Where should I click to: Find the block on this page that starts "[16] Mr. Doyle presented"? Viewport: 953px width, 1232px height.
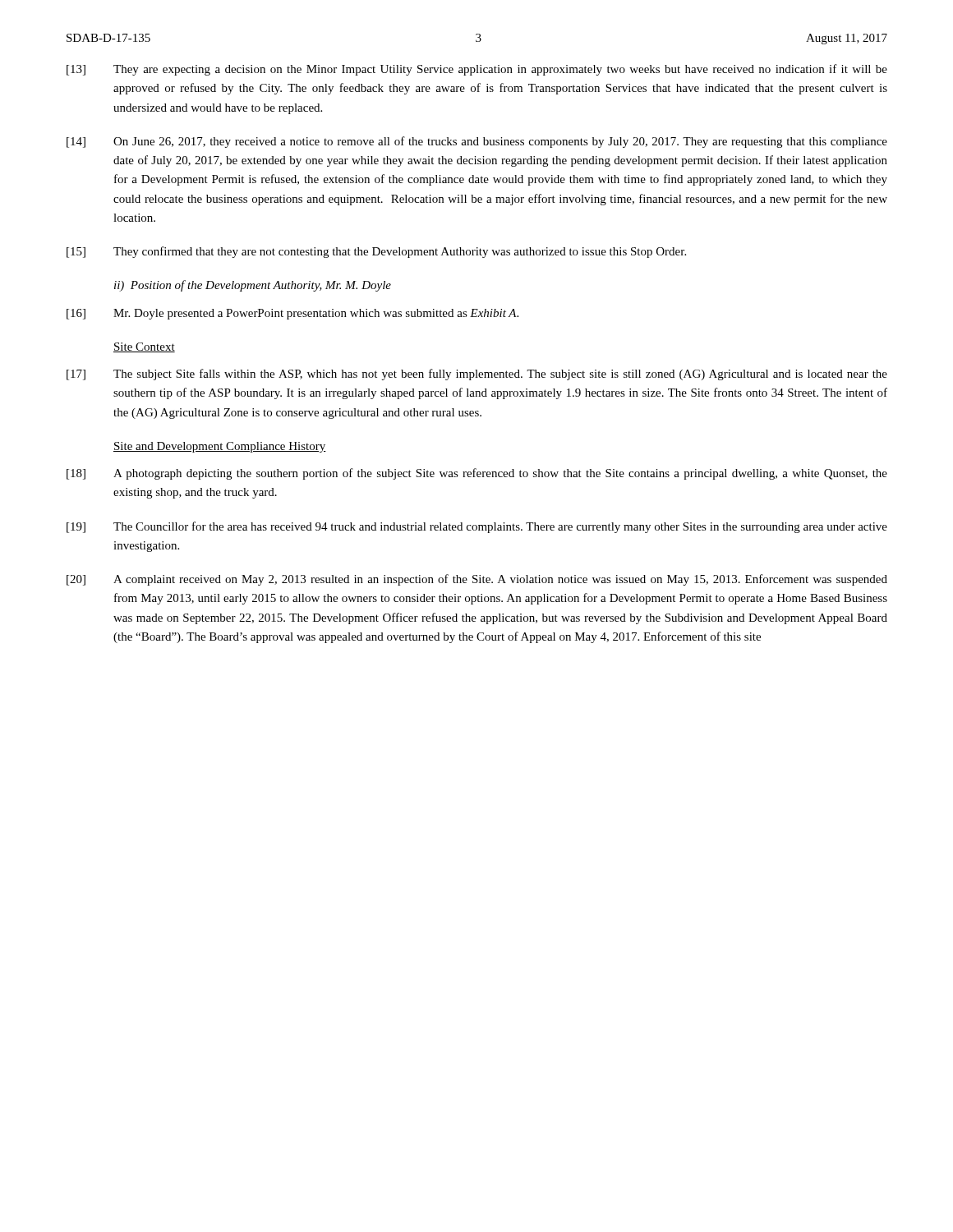(476, 313)
